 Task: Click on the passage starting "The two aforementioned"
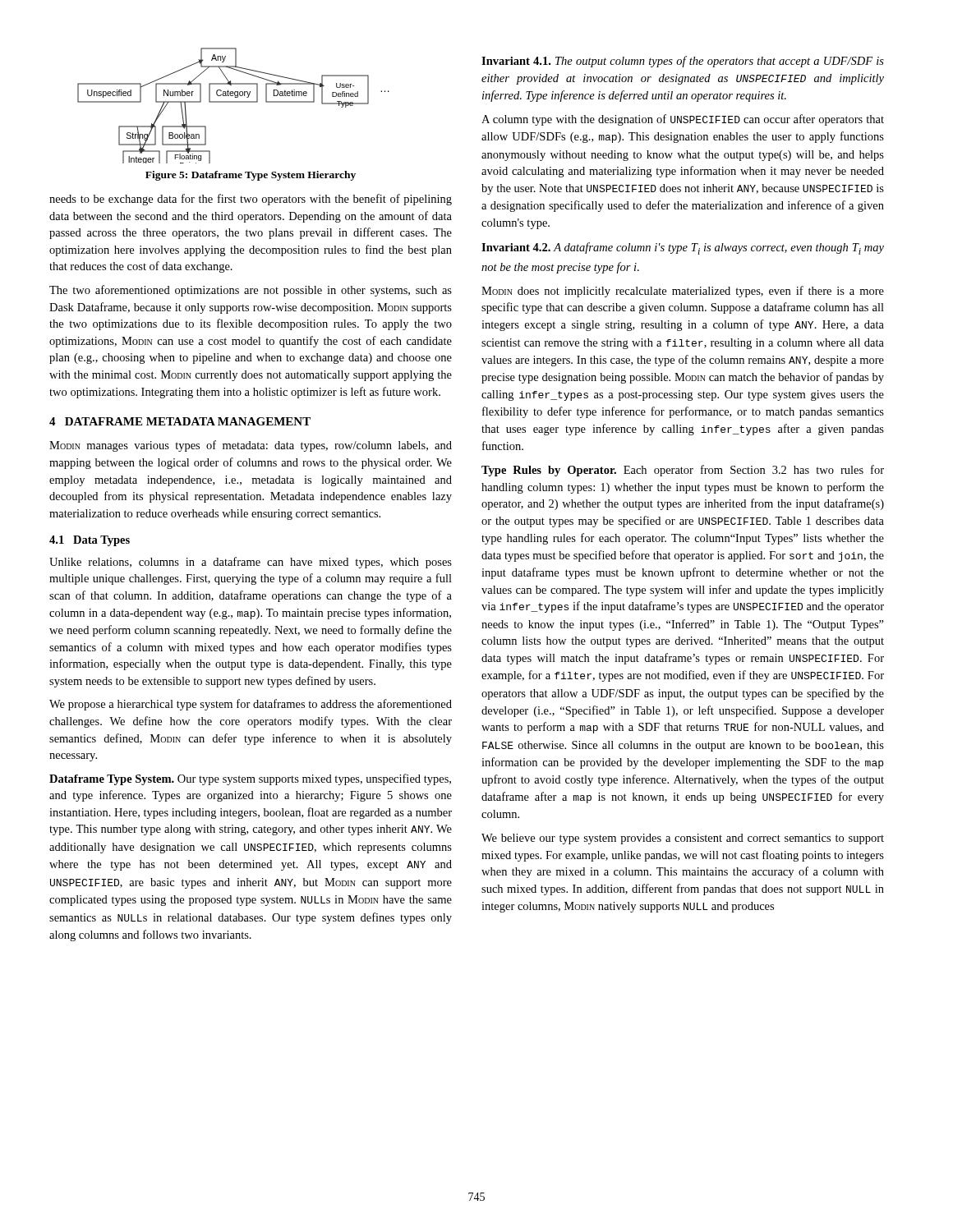[251, 341]
